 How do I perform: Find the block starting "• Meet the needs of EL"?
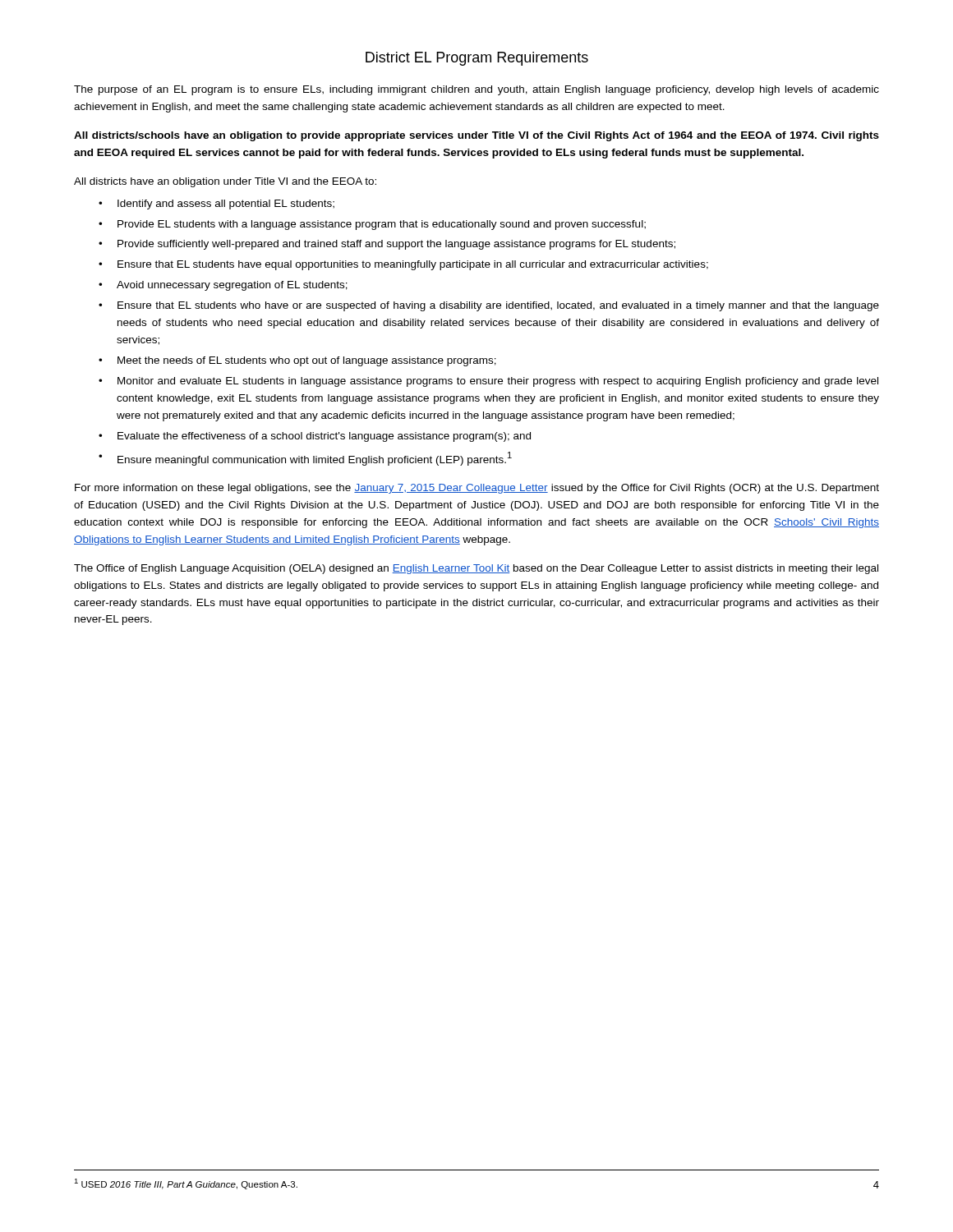[489, 361]
